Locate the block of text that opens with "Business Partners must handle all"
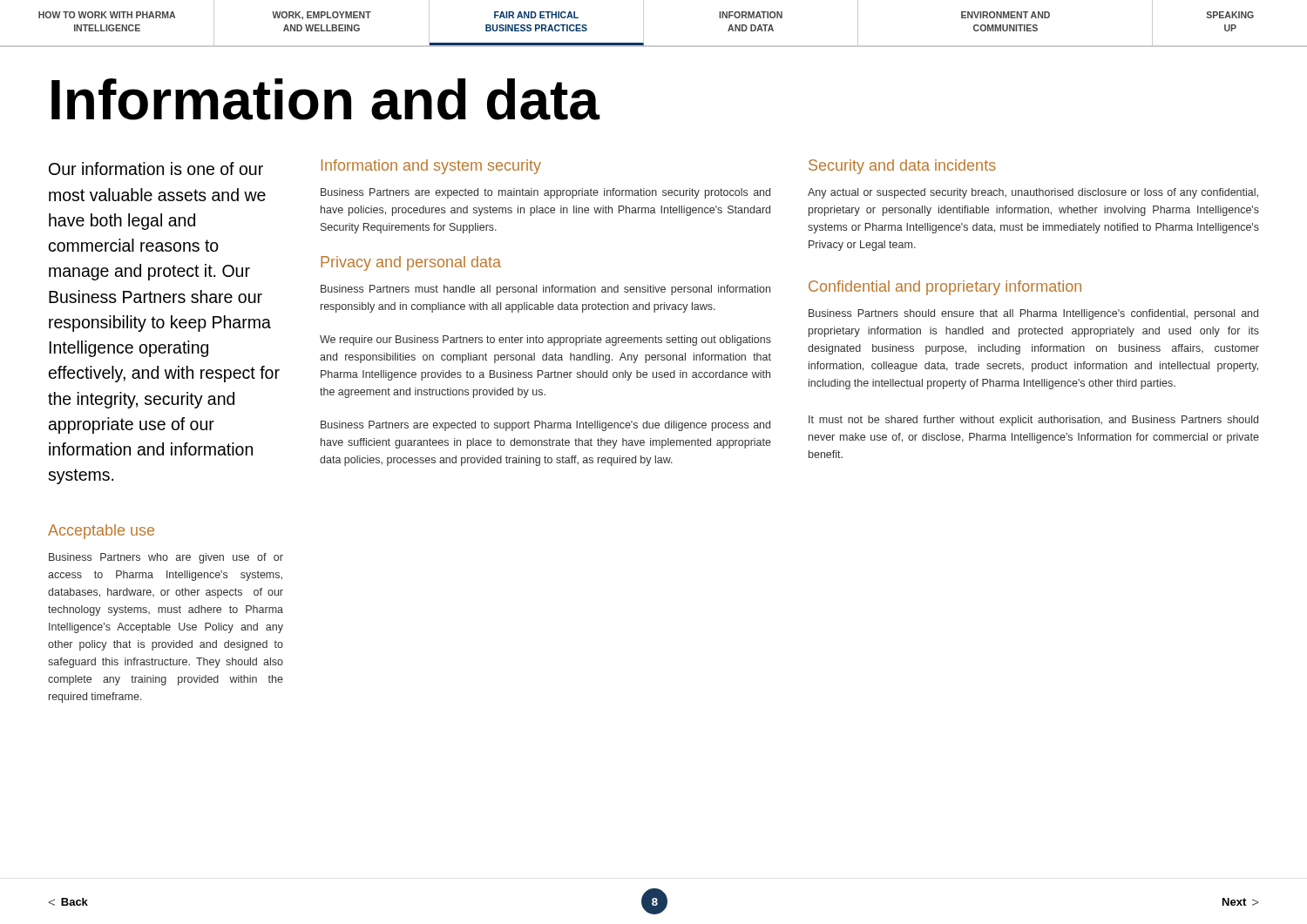This screenshot has height=924, width=1307. pos(545,298)
